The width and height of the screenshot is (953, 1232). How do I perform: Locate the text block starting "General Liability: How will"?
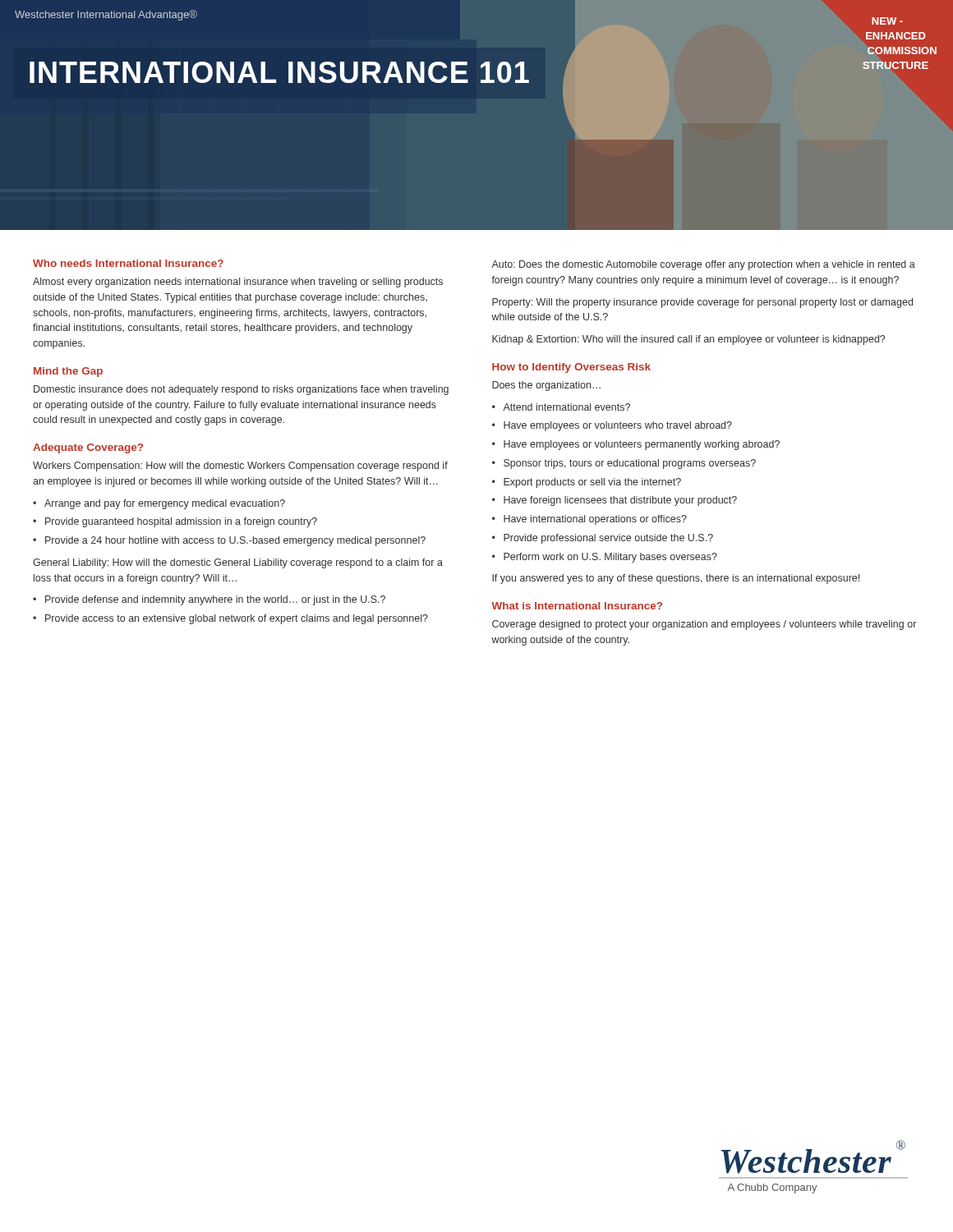(x=238, y=570)
